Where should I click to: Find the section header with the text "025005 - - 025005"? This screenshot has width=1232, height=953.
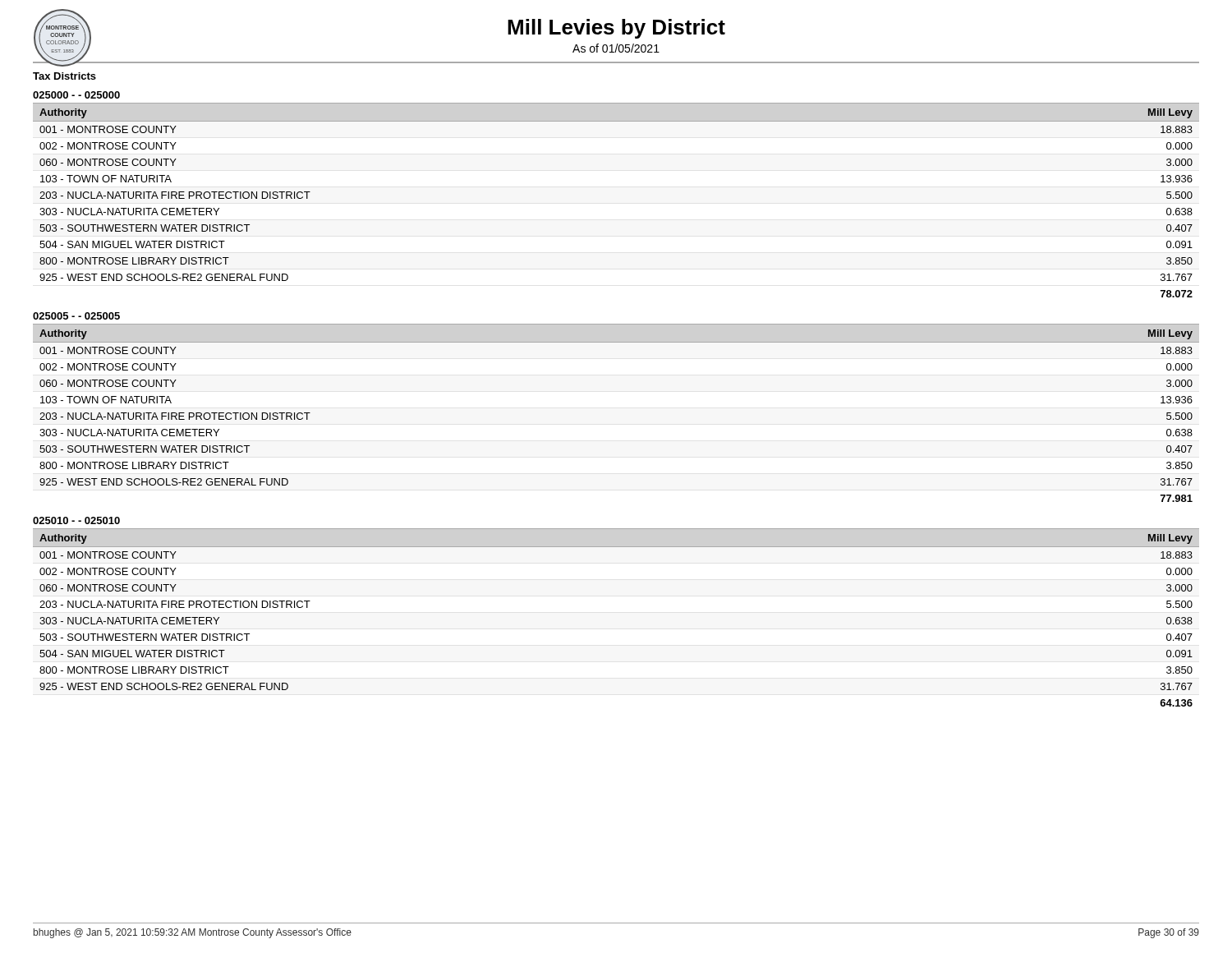click(77, 316)
